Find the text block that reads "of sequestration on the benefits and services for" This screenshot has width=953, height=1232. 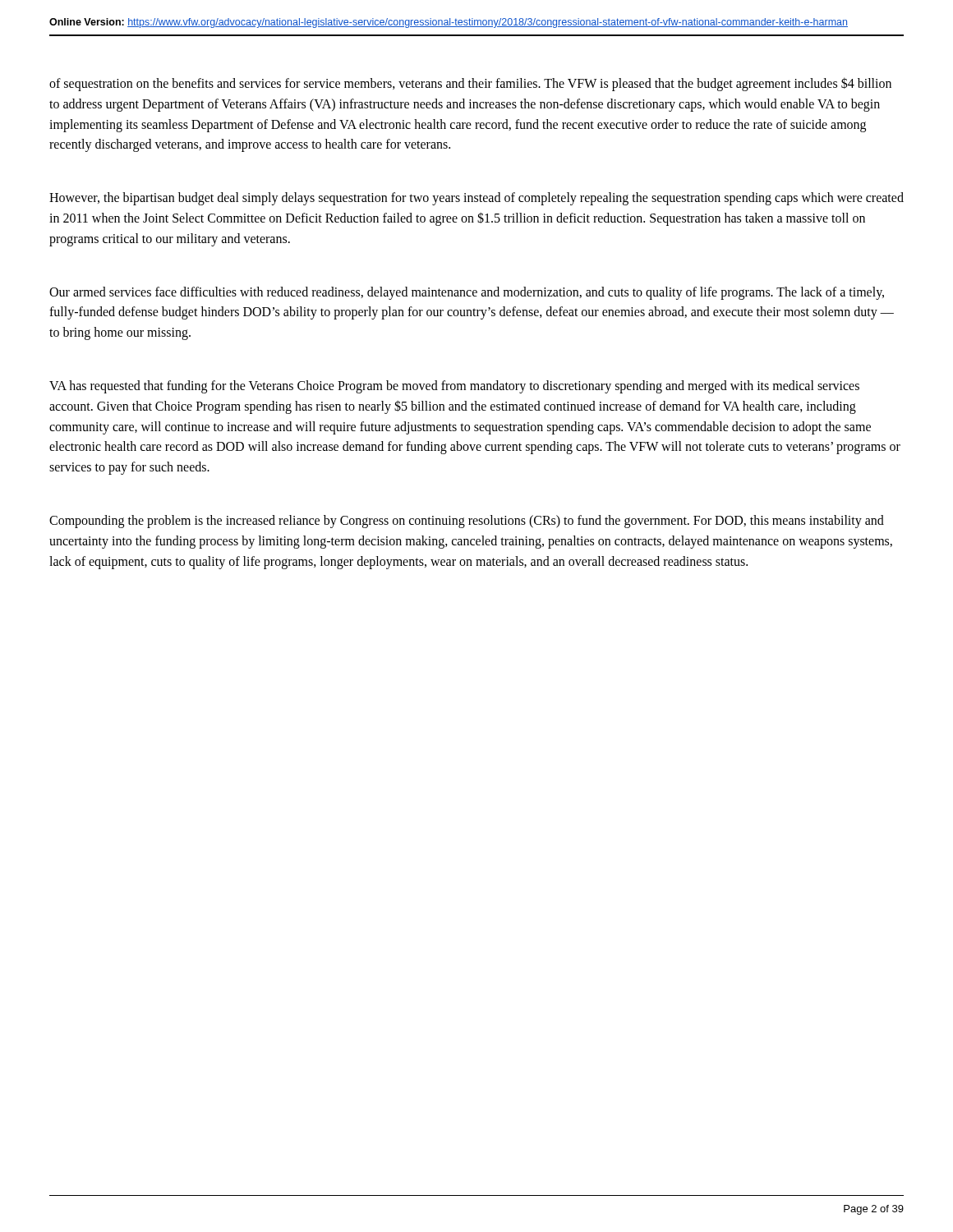coord(471,114)
